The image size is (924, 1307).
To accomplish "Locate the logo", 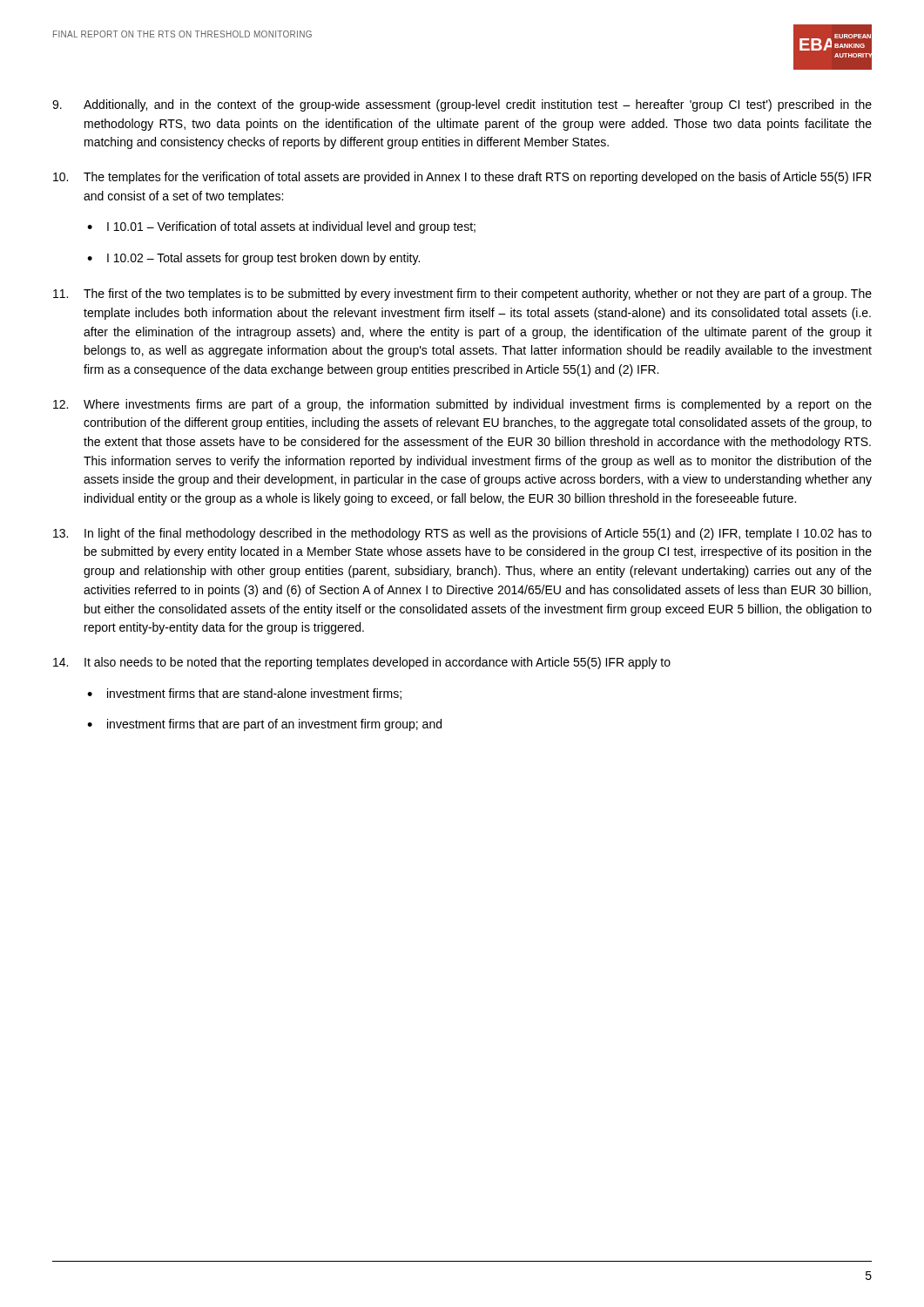I will (x=833, y=47).
